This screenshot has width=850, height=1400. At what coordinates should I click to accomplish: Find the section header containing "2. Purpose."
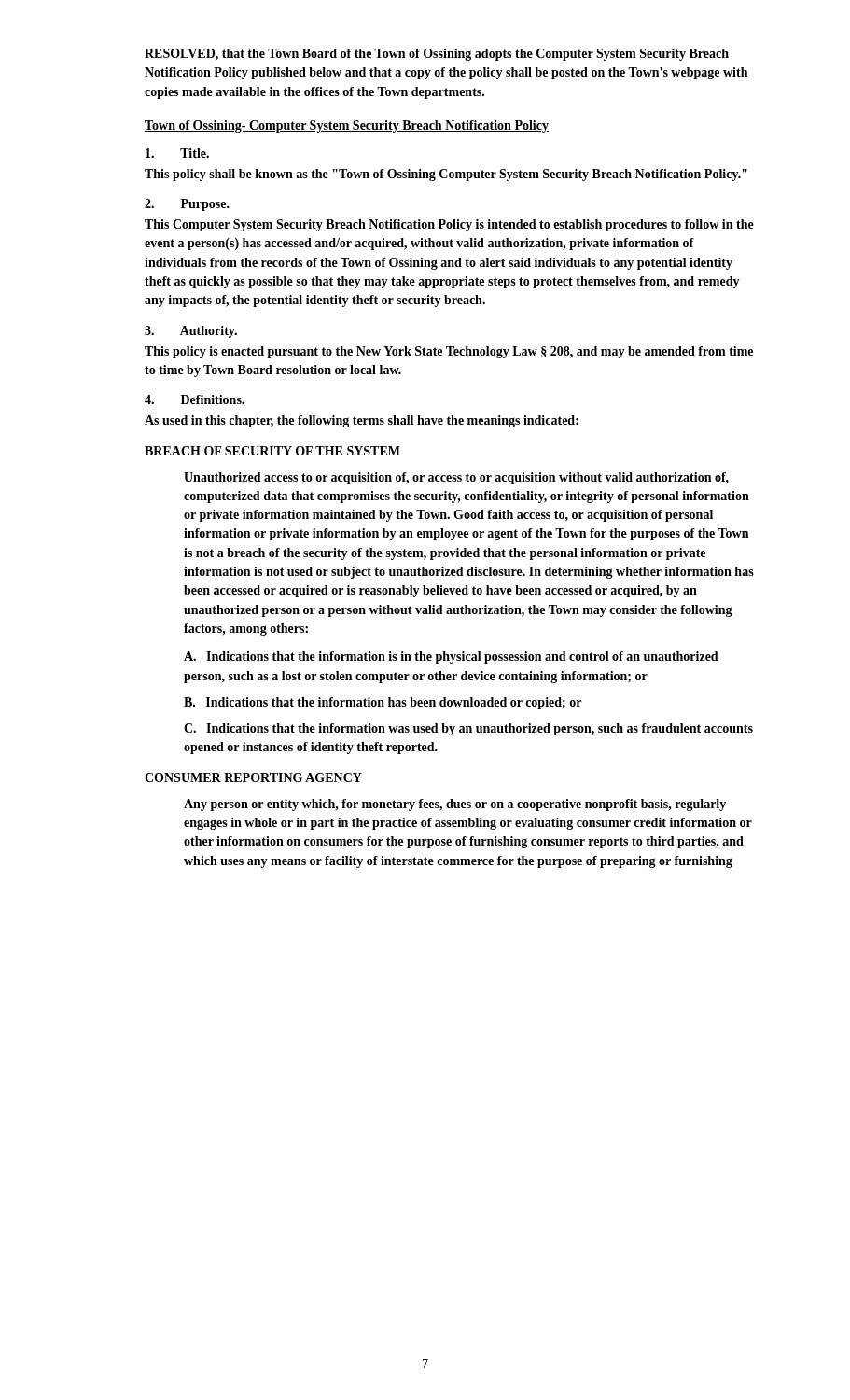187,204
